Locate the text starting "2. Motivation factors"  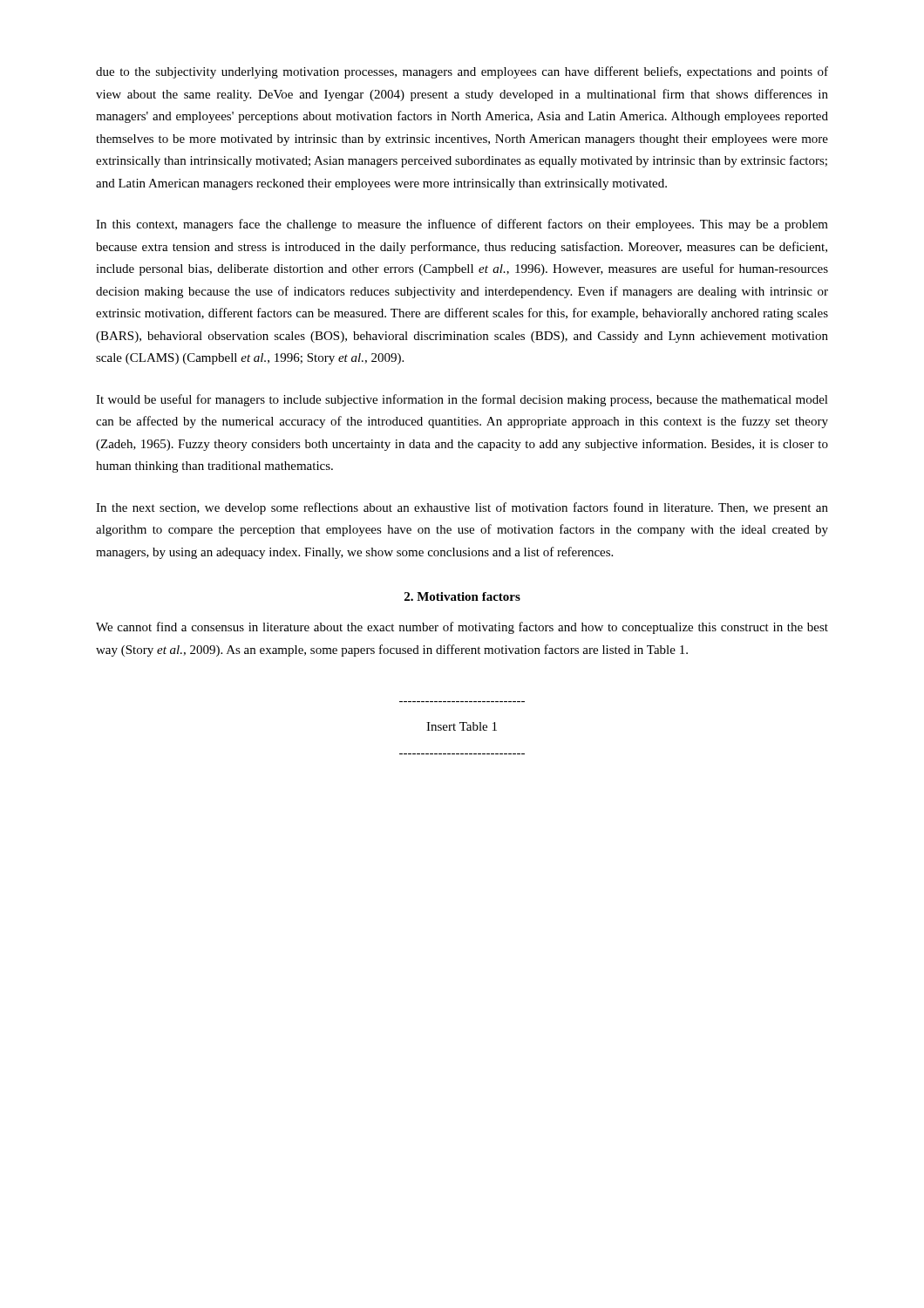(x=462, y=596)
